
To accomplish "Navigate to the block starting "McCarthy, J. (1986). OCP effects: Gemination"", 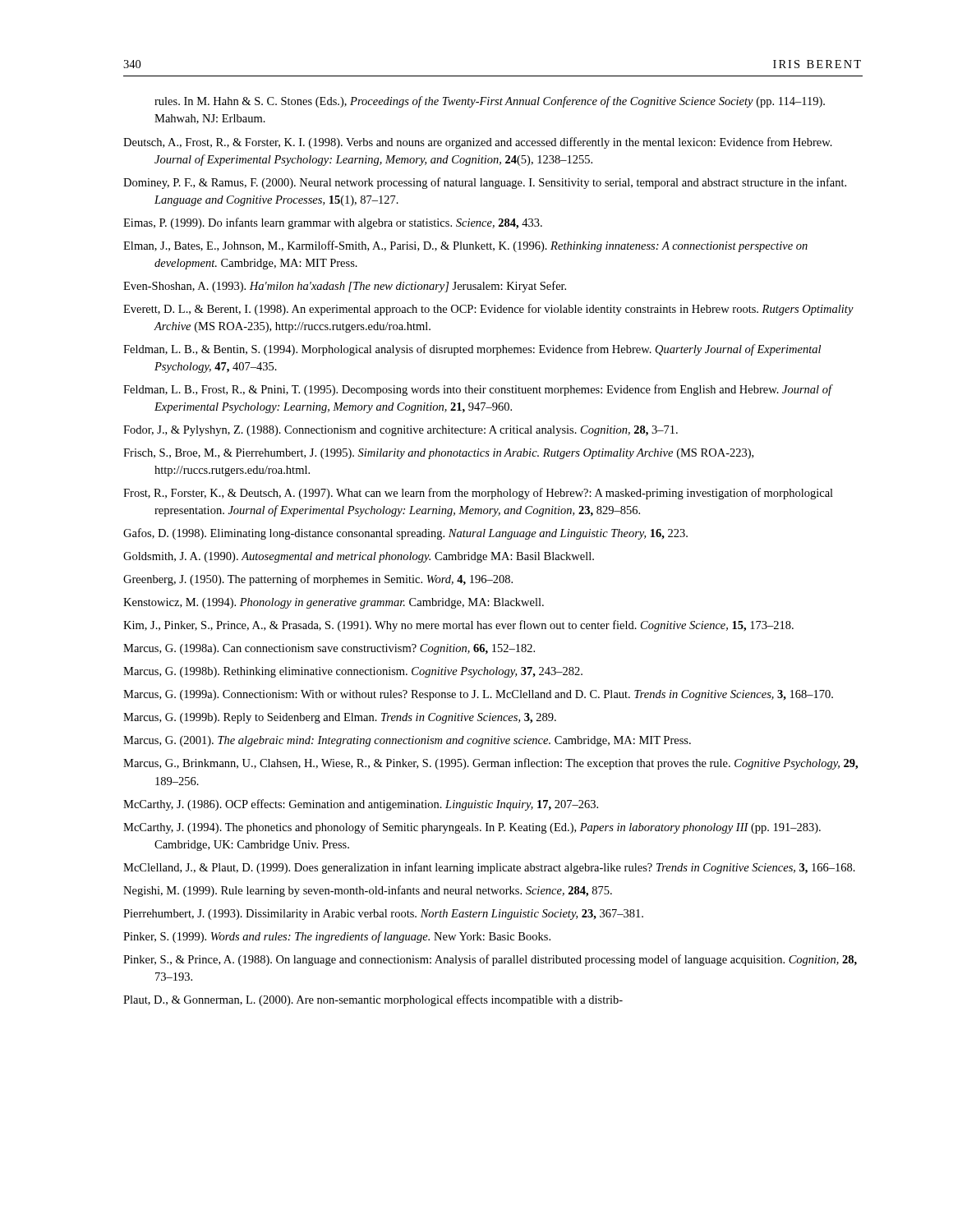I will 361,804.
